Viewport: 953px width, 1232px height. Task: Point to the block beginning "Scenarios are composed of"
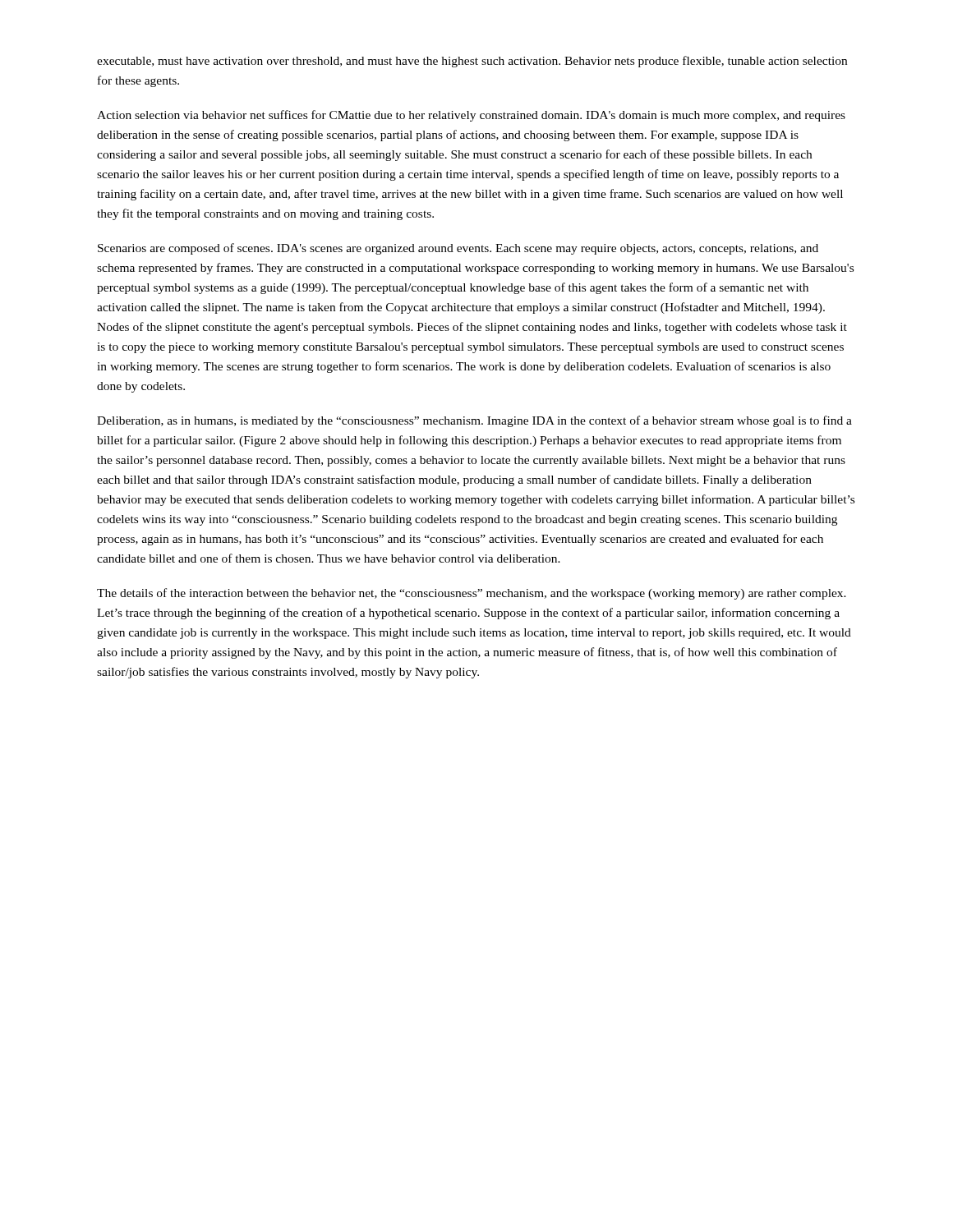(x=476, y=317)
